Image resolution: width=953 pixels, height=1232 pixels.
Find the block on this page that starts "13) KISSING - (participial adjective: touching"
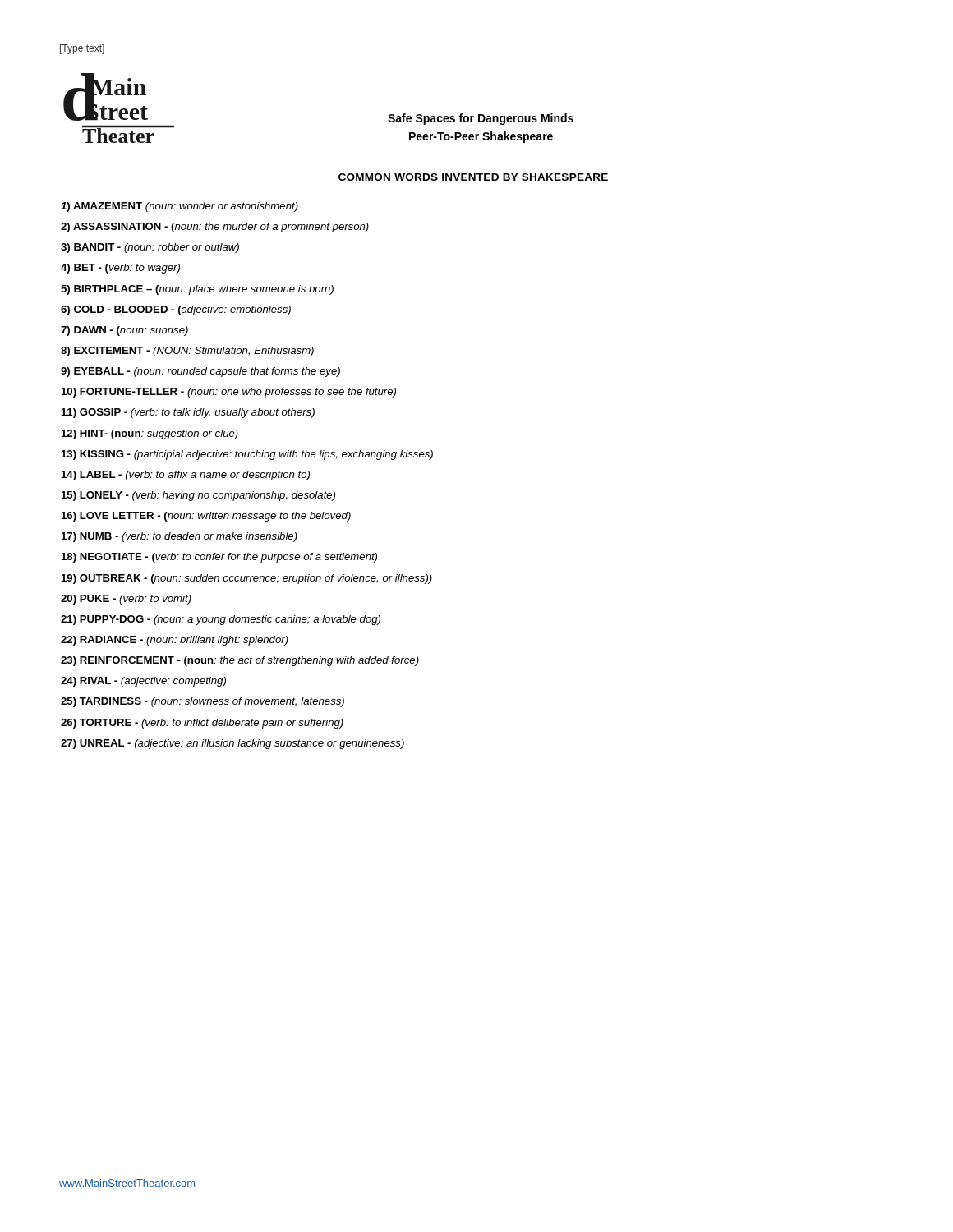click(x=247, y=453)
